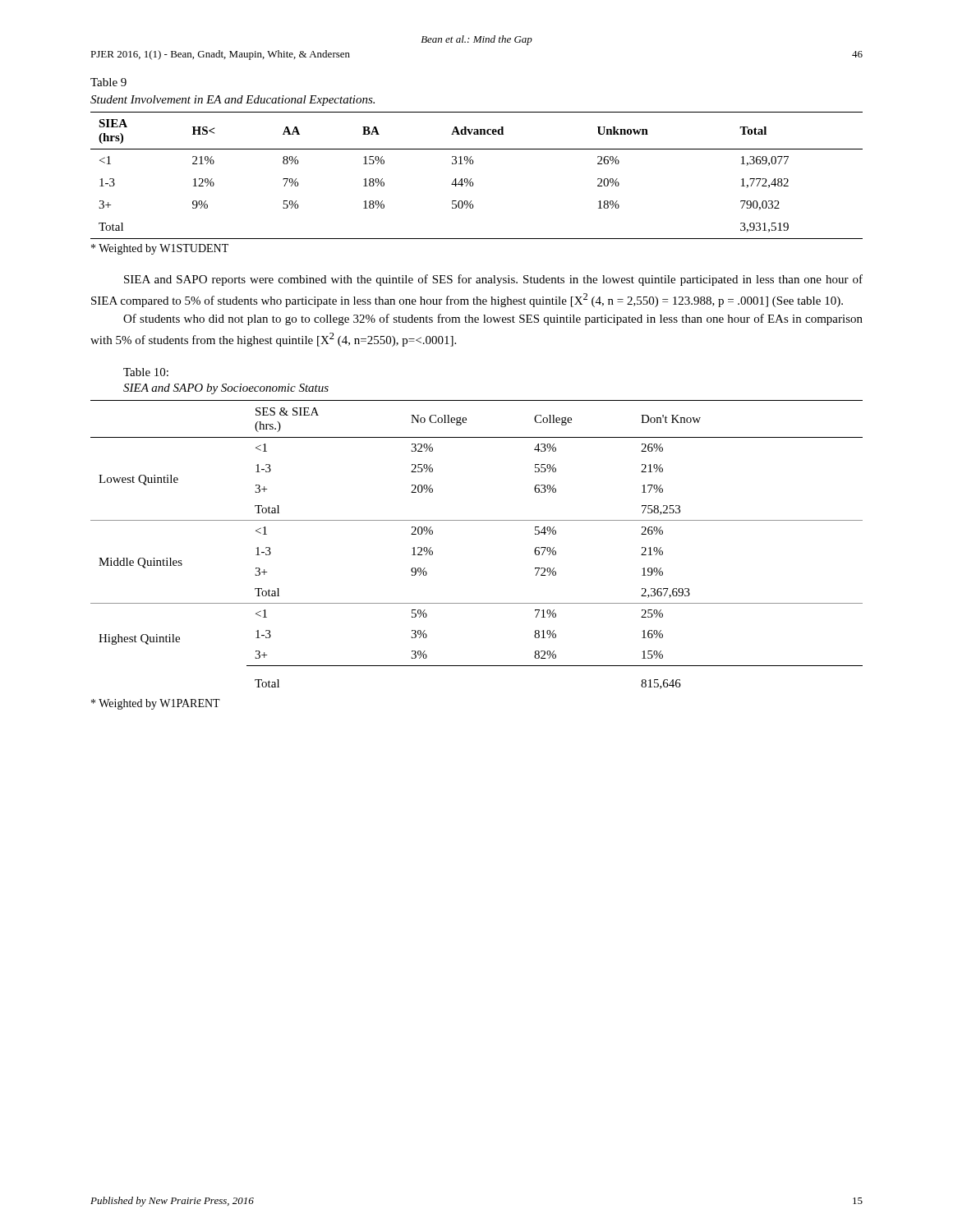The image size is (953, 1232).
Task: Point to "SIEA and SAPO by Socioeconomic Status"
Action: (226, 388)
